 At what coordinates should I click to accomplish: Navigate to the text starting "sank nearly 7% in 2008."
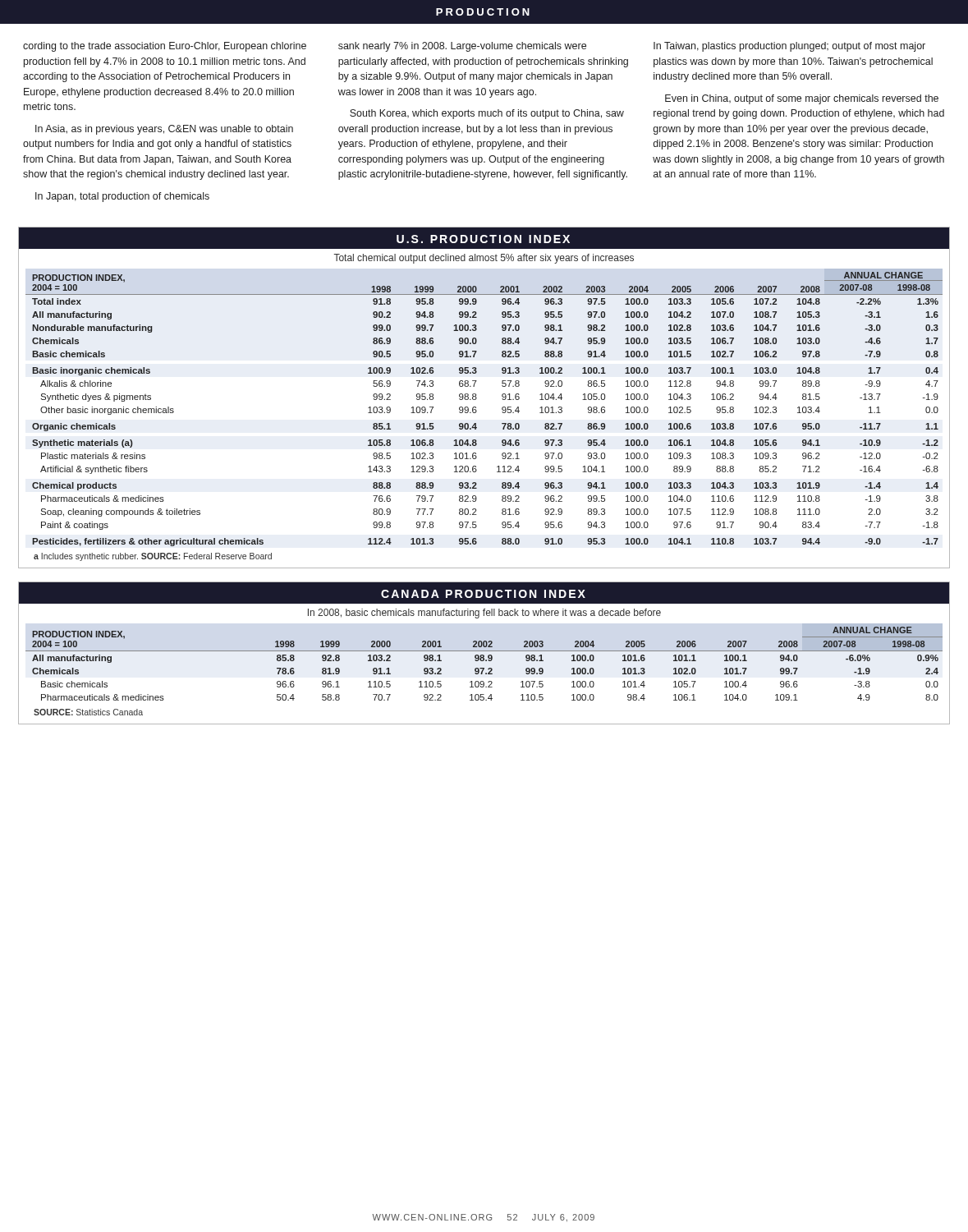click(x=484, y=110)
